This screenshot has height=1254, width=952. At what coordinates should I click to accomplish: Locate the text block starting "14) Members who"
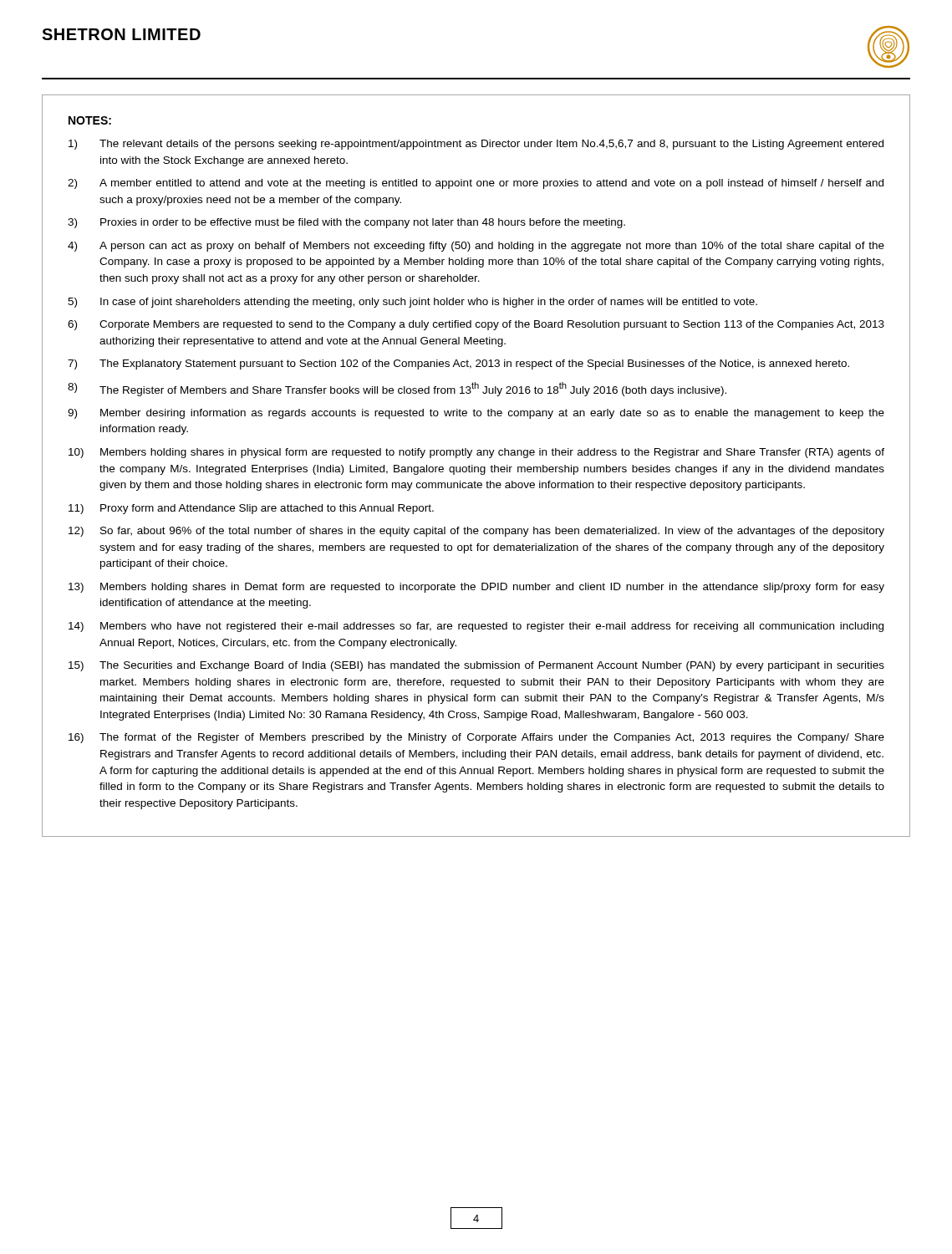coord(476,634)
